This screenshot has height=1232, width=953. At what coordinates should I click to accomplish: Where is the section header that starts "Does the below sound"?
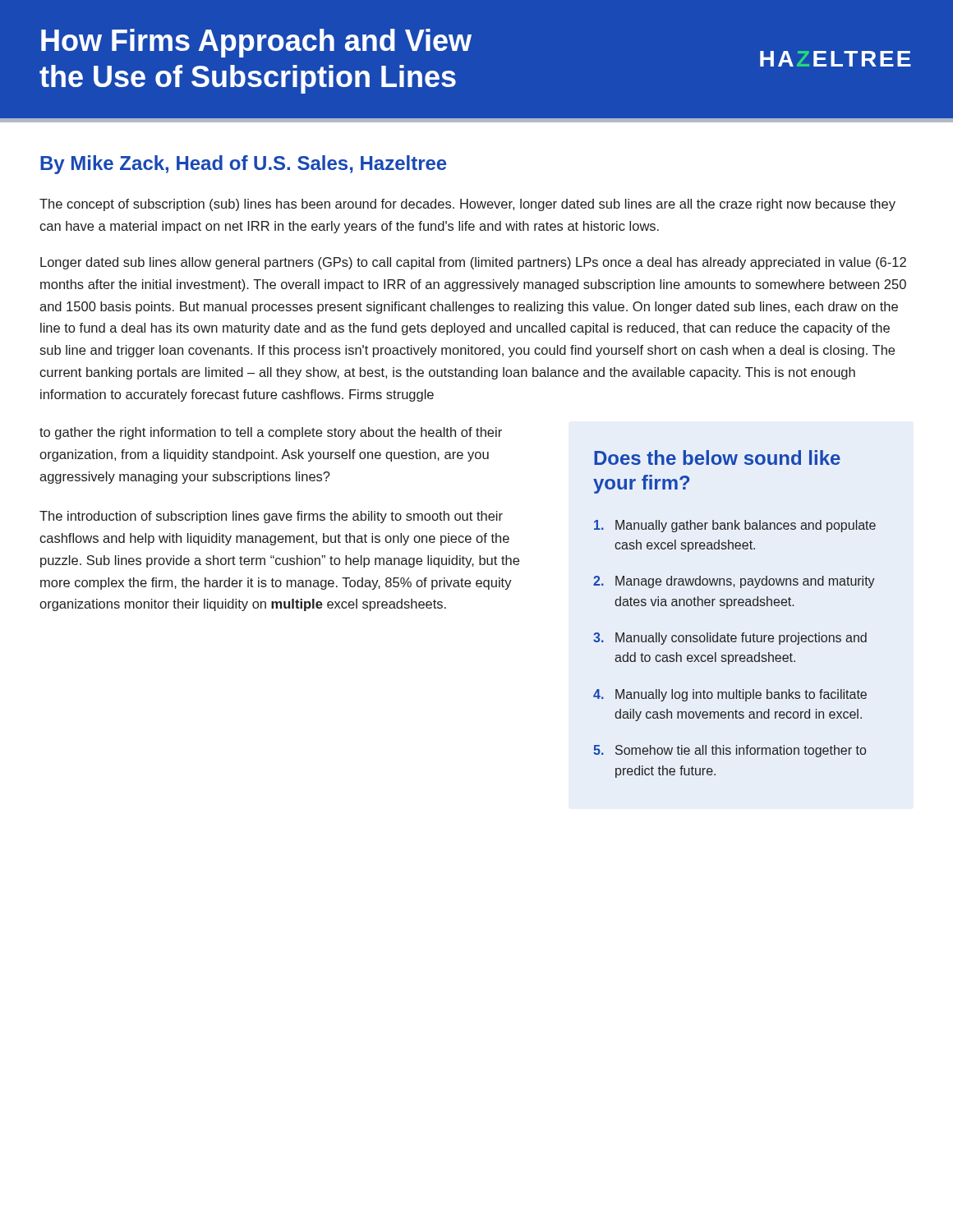(x=717, y=470)
